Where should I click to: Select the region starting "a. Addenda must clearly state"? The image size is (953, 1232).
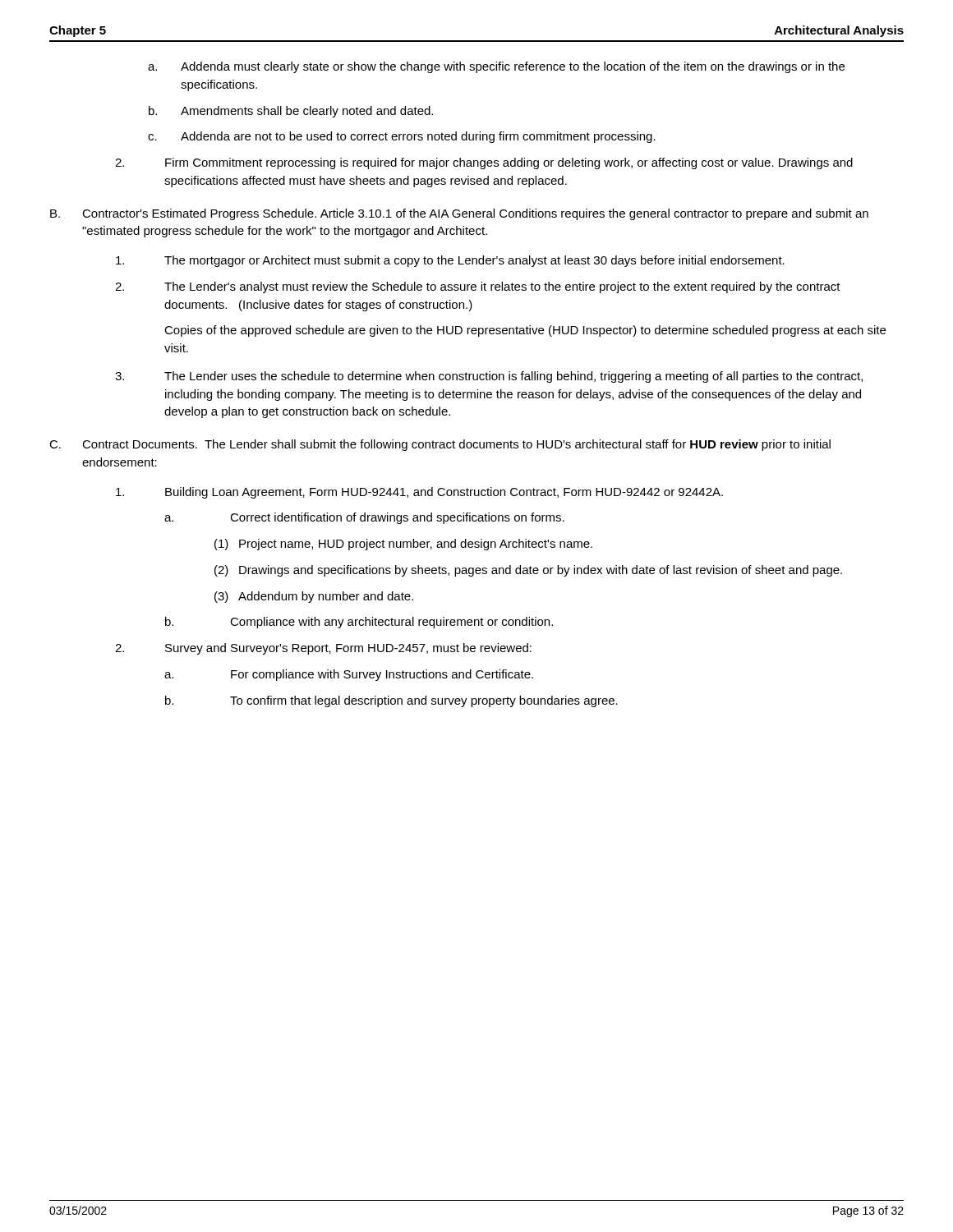pos(526,75)
